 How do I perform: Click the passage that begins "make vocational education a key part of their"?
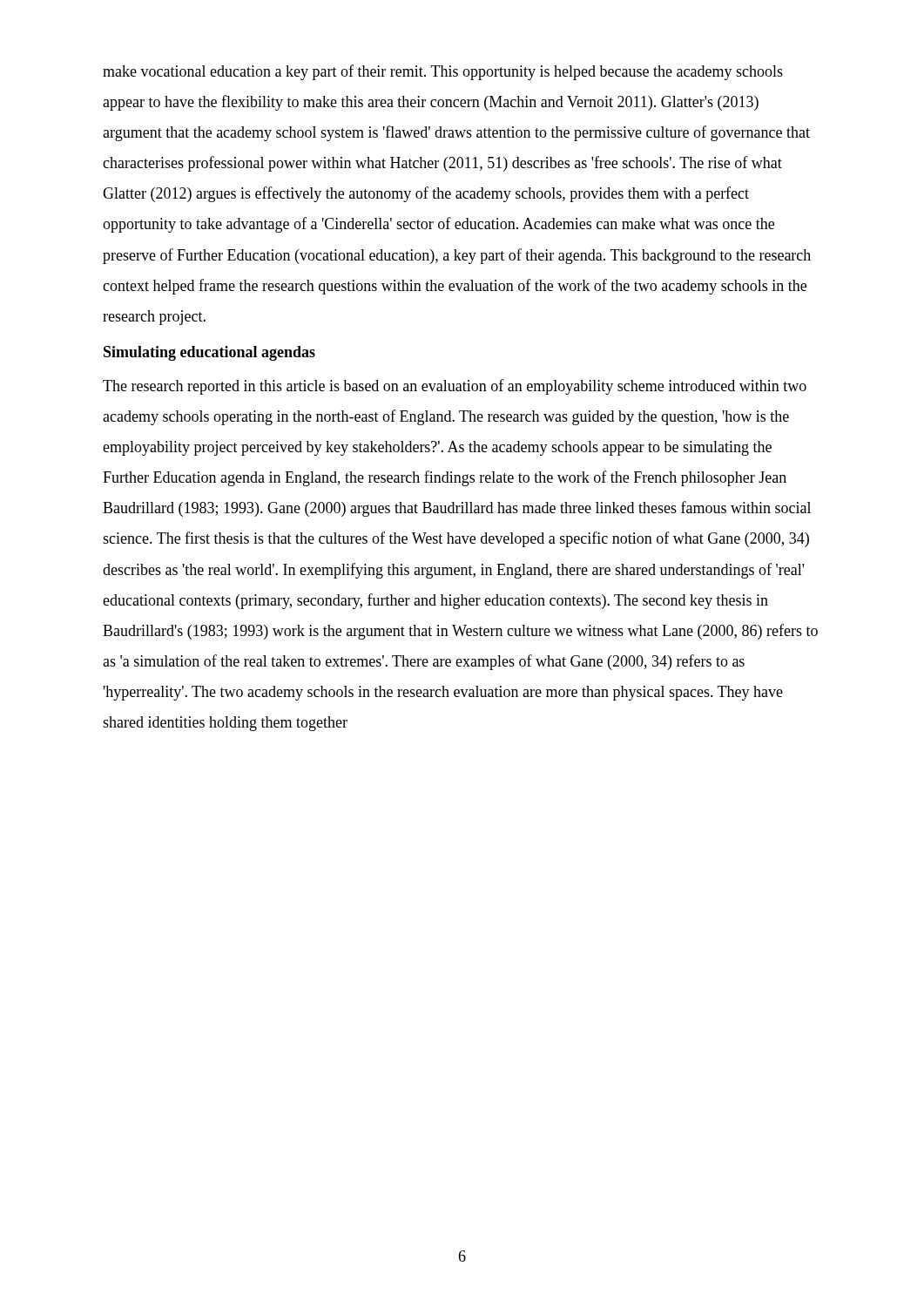pos(457,194)
